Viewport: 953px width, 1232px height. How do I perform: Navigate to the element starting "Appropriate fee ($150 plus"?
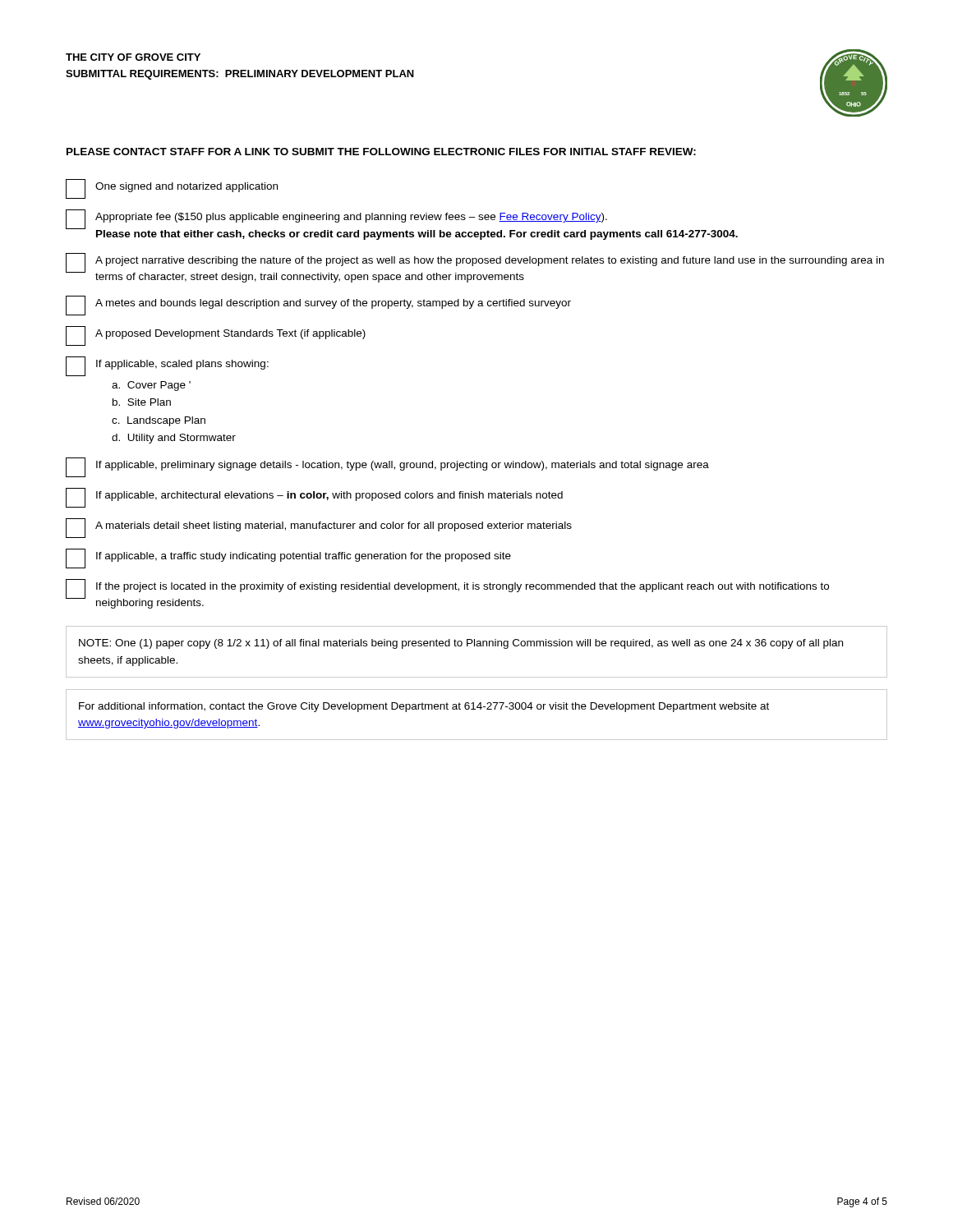click(x=476, y=225)
